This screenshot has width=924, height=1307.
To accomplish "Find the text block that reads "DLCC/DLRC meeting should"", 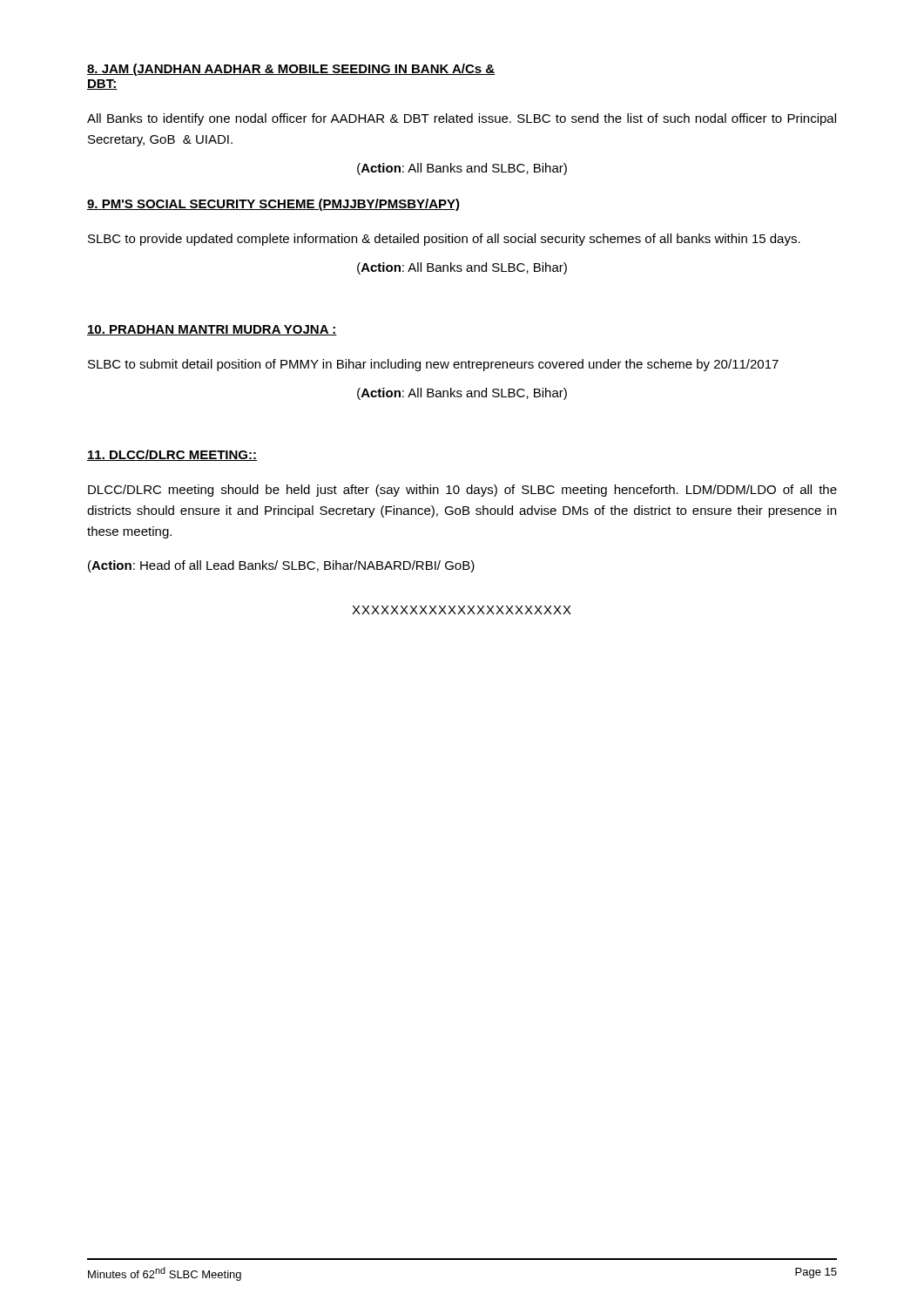I will (462, 511).
